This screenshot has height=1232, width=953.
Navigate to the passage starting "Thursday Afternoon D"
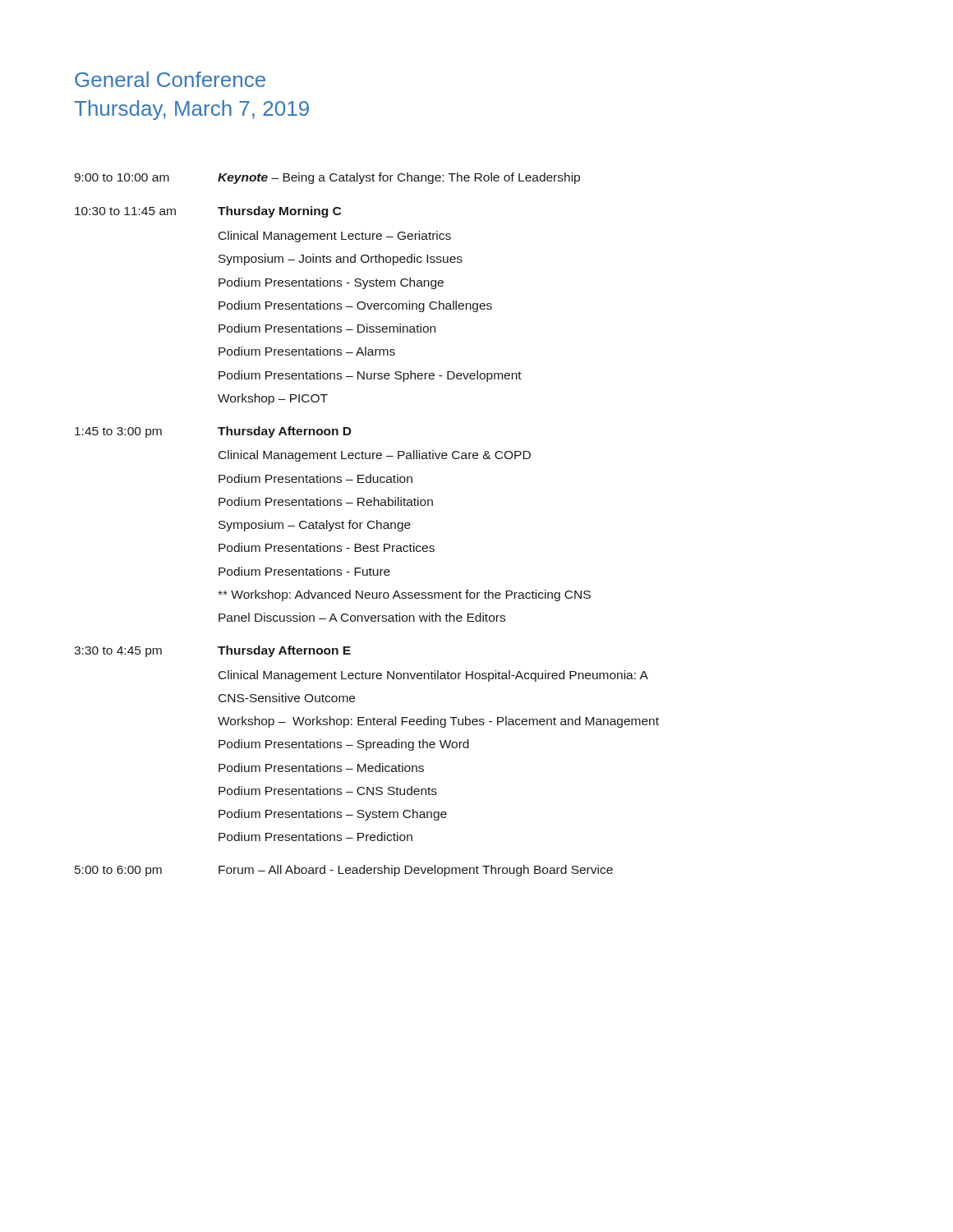pyautogui.click(x=285, y=431)
